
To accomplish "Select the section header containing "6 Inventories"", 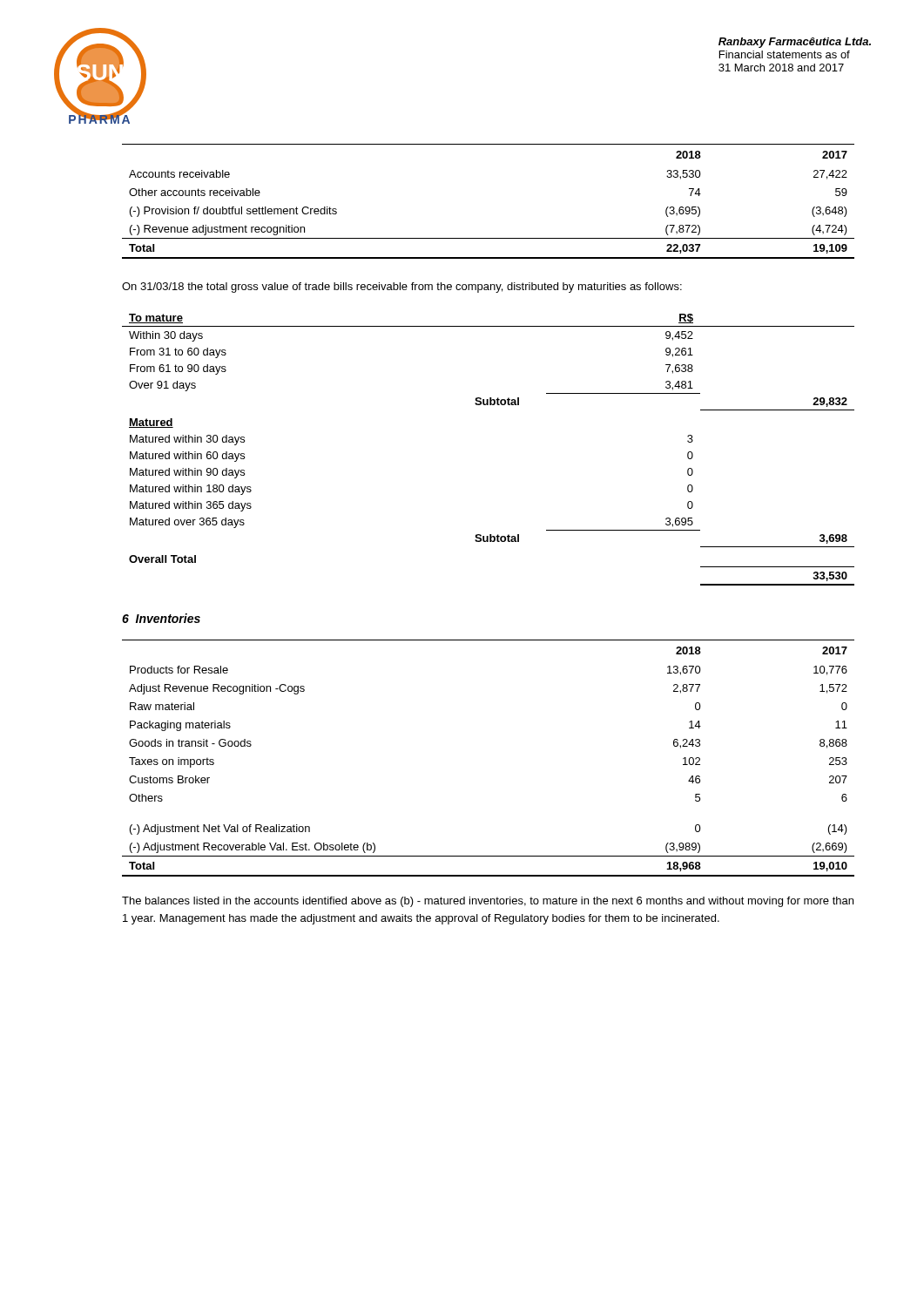I will tap(161, 619).
